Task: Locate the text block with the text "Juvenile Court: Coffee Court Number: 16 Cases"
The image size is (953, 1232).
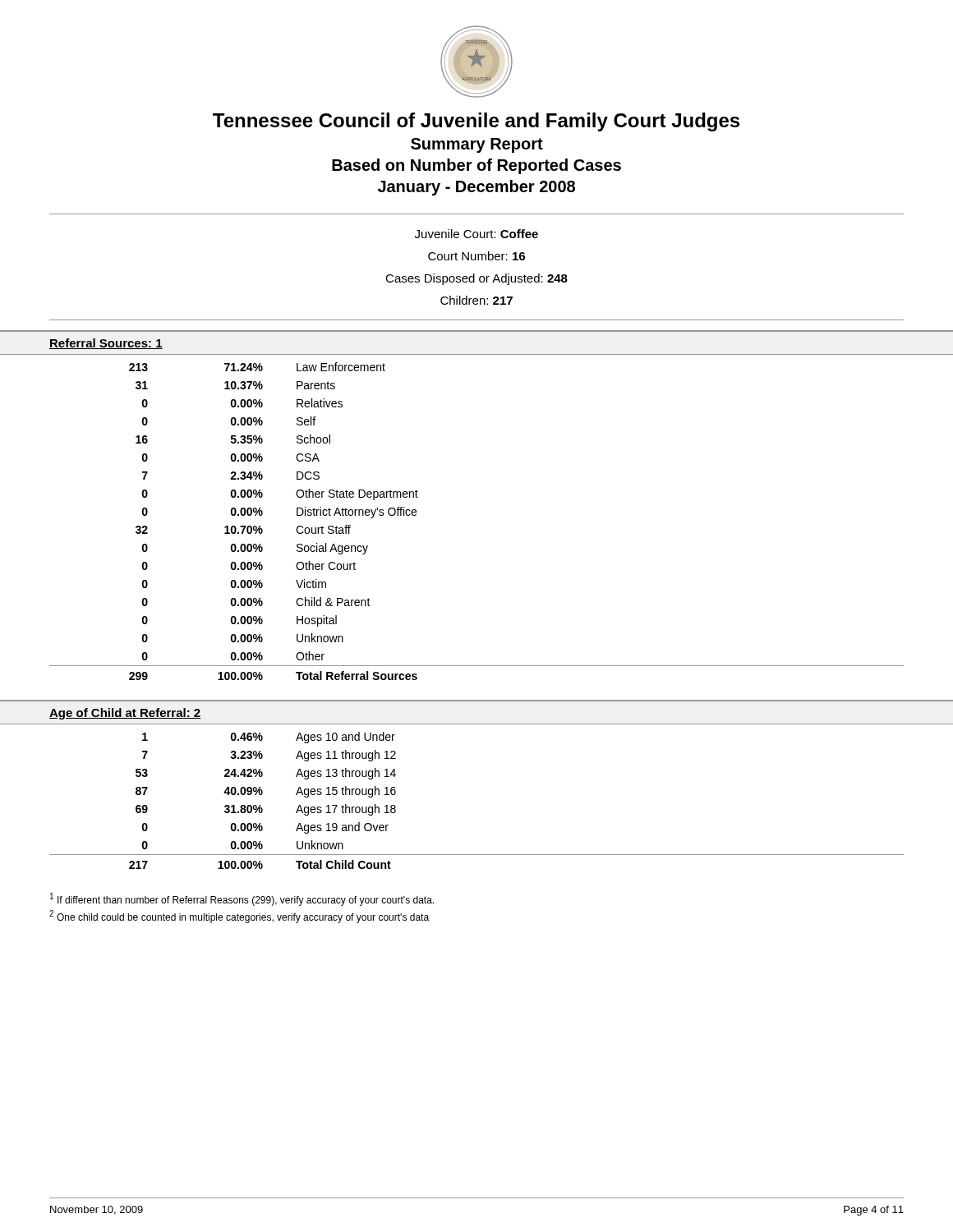Action: pyautogui.click(x=476, y=267)
